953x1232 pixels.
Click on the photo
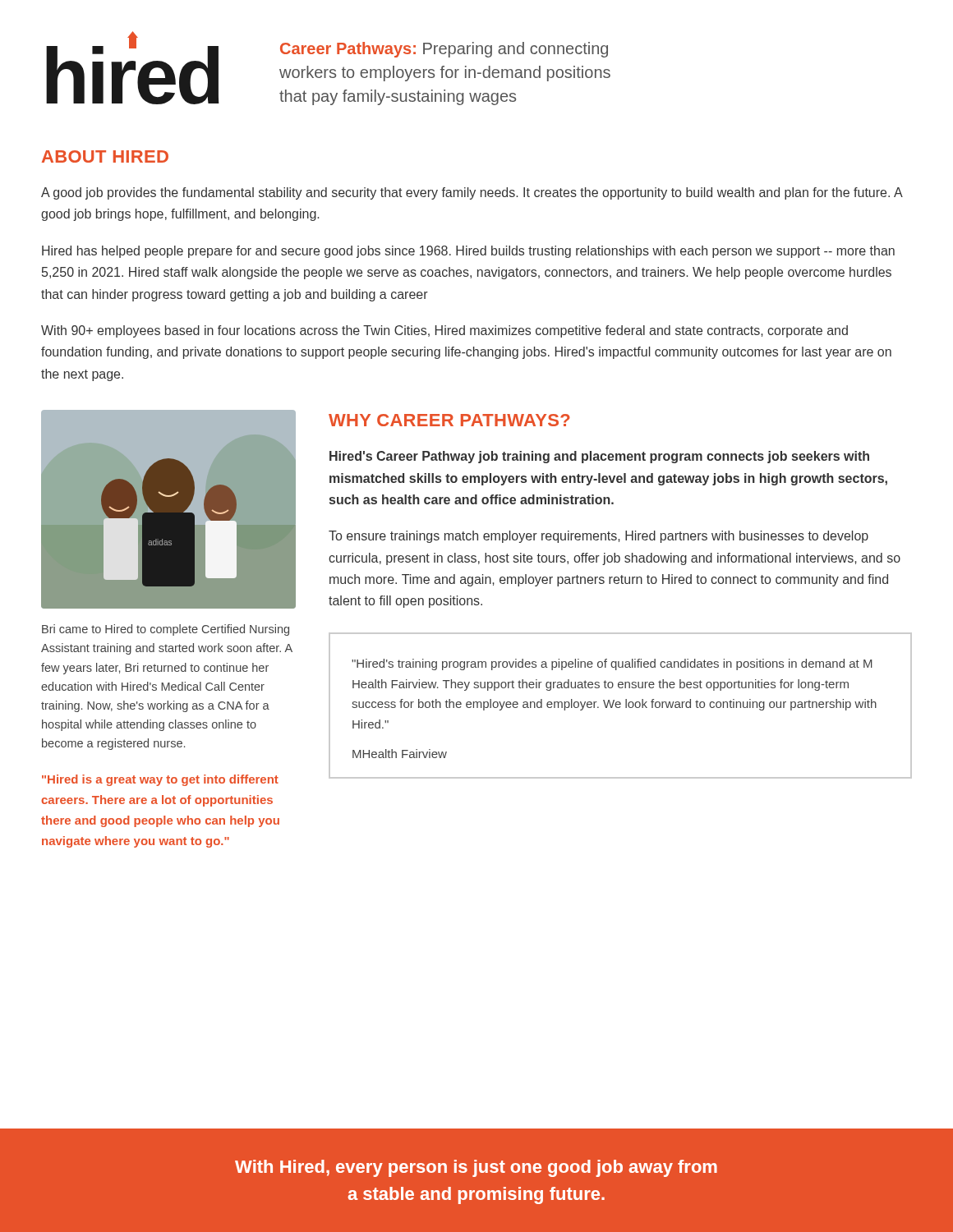[168, 509]
